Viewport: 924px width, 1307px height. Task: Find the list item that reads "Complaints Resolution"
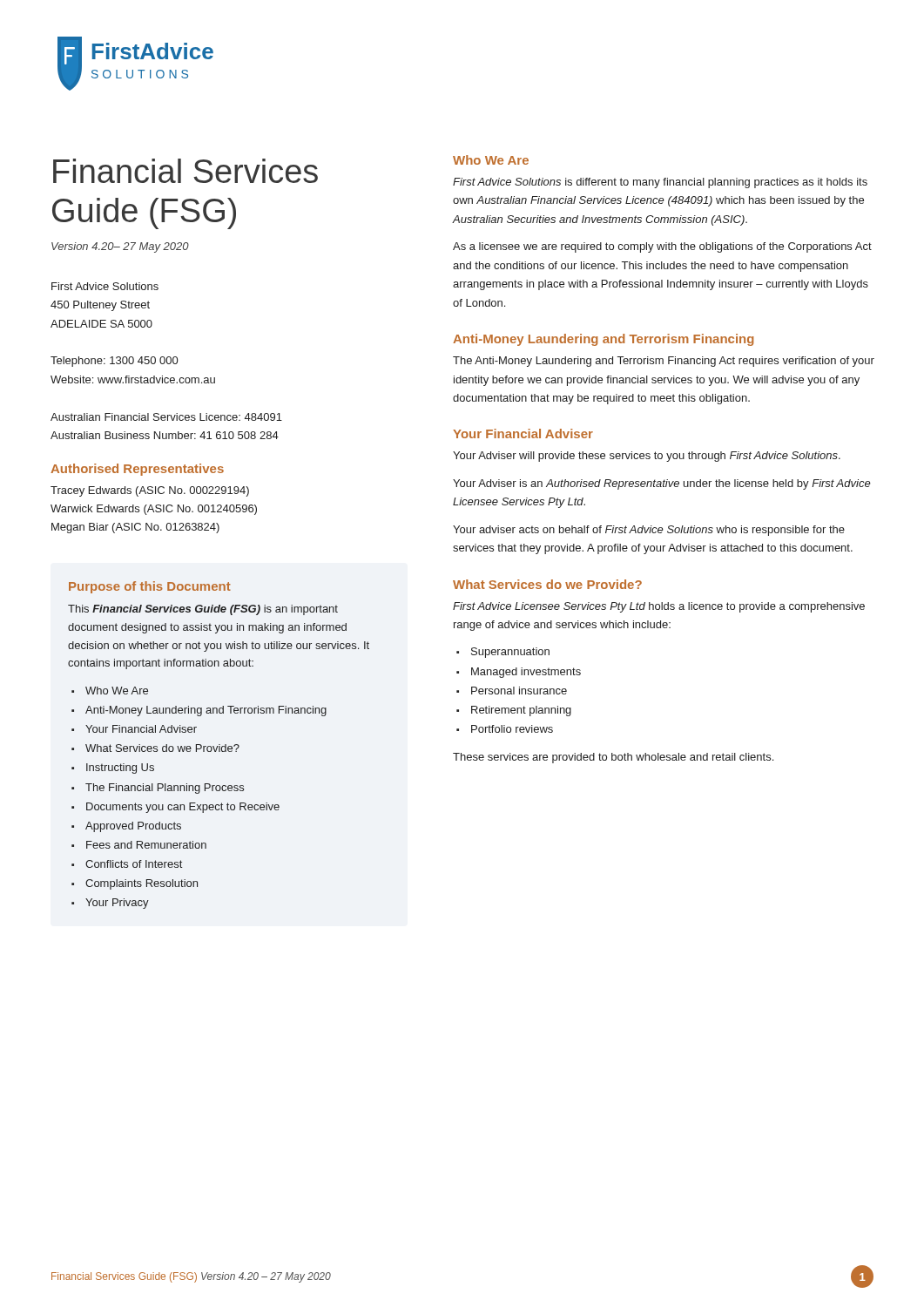click(x=142, y=883)
